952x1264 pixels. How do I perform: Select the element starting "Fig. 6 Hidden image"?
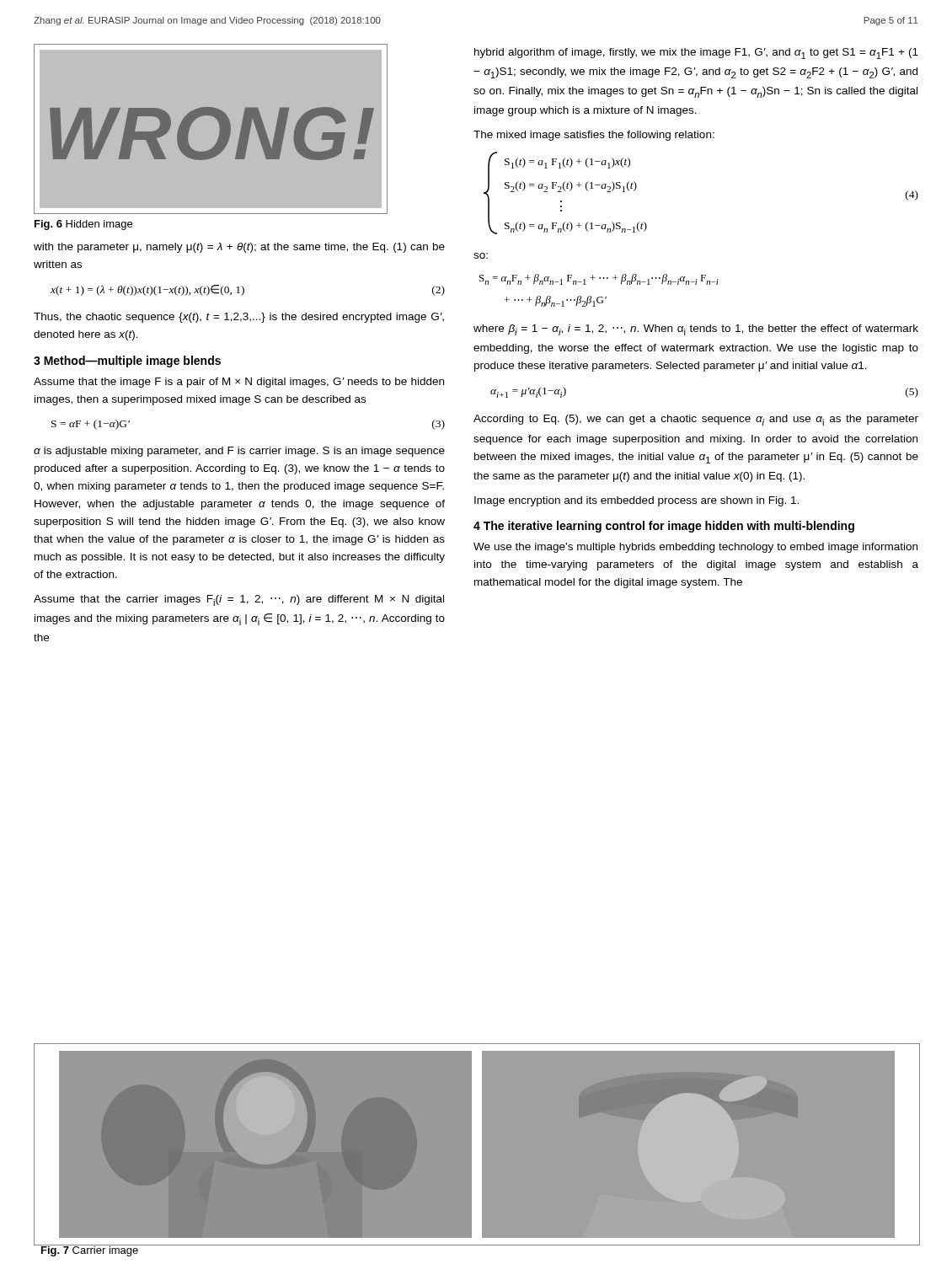(83, 224)
